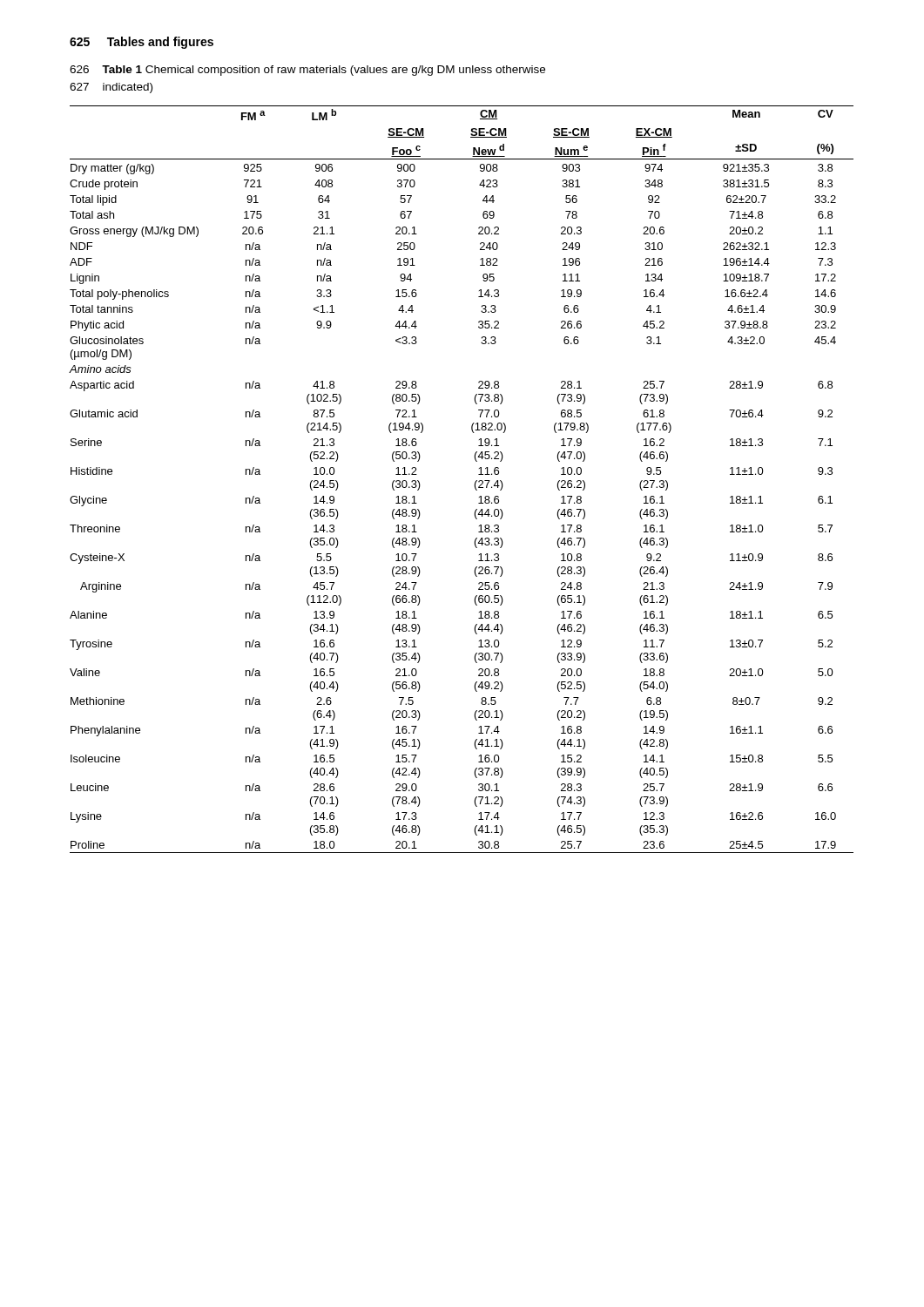This screenshot has height=1307, width=924.
Task: Point to the block starting "625 Tables and figures"
Action: (142, 42)
